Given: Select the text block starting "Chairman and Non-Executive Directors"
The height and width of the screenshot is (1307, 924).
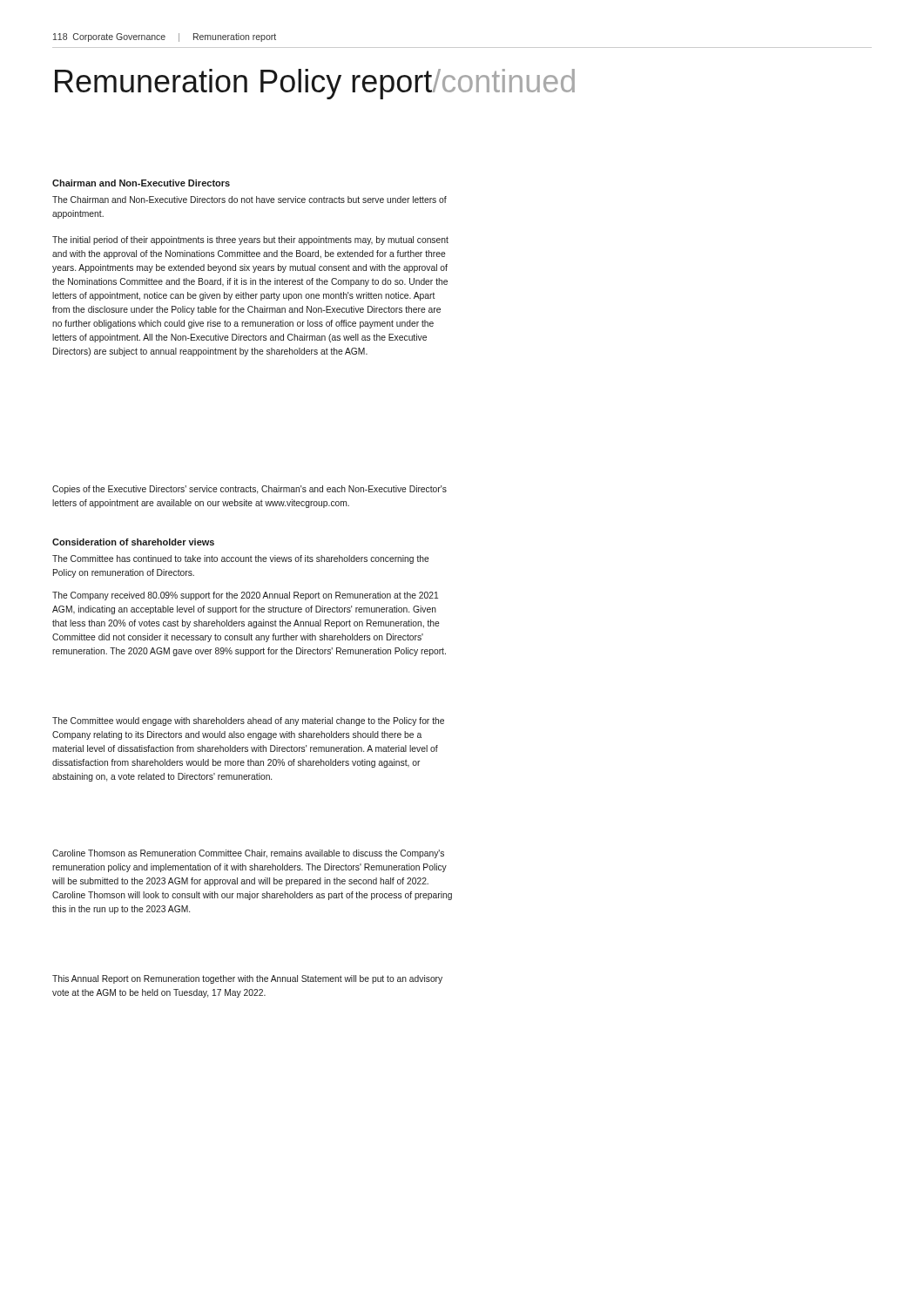Looking at the screenshot, I should point(141,183).
